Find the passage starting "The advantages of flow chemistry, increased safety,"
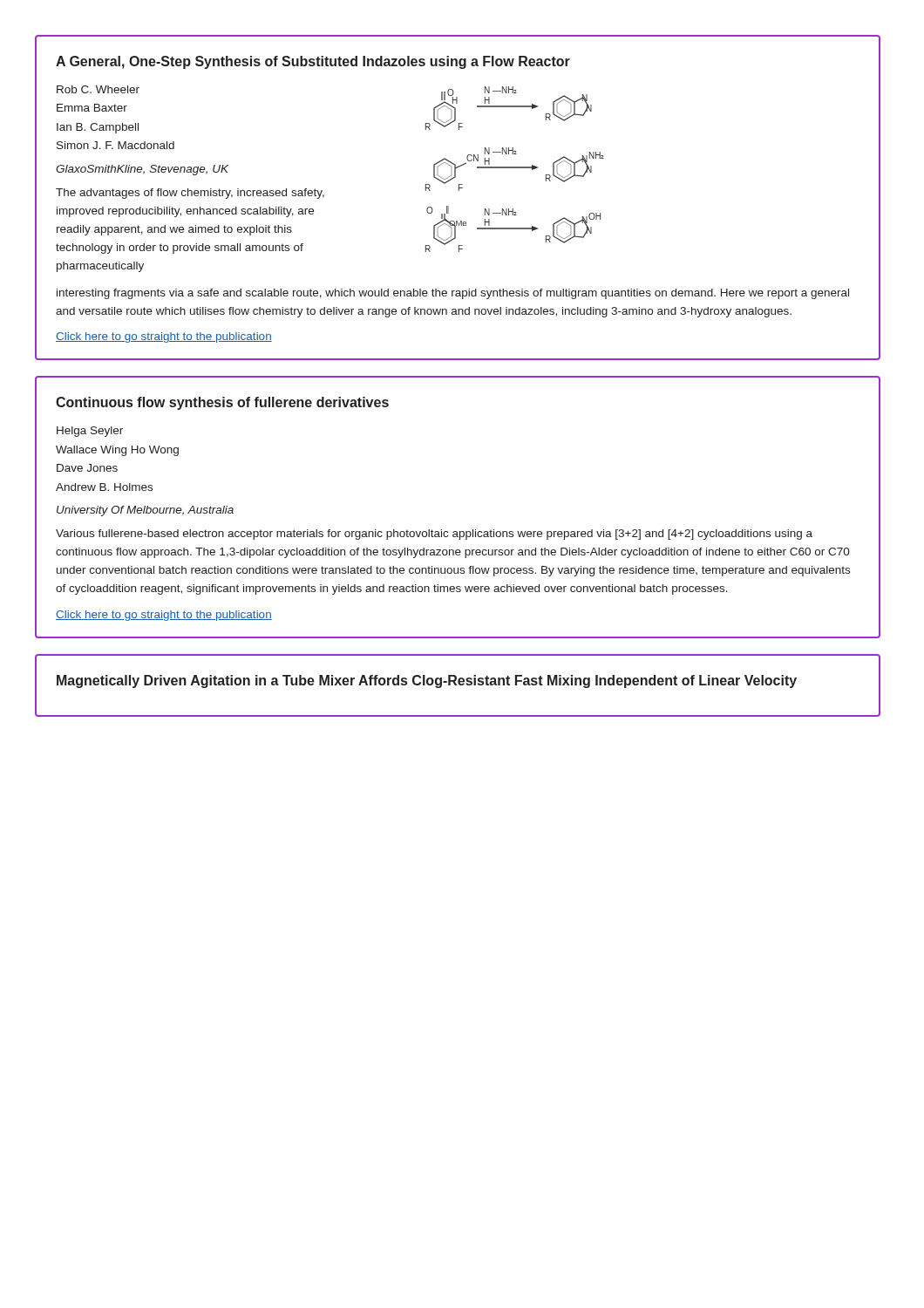 coord(190,229)
